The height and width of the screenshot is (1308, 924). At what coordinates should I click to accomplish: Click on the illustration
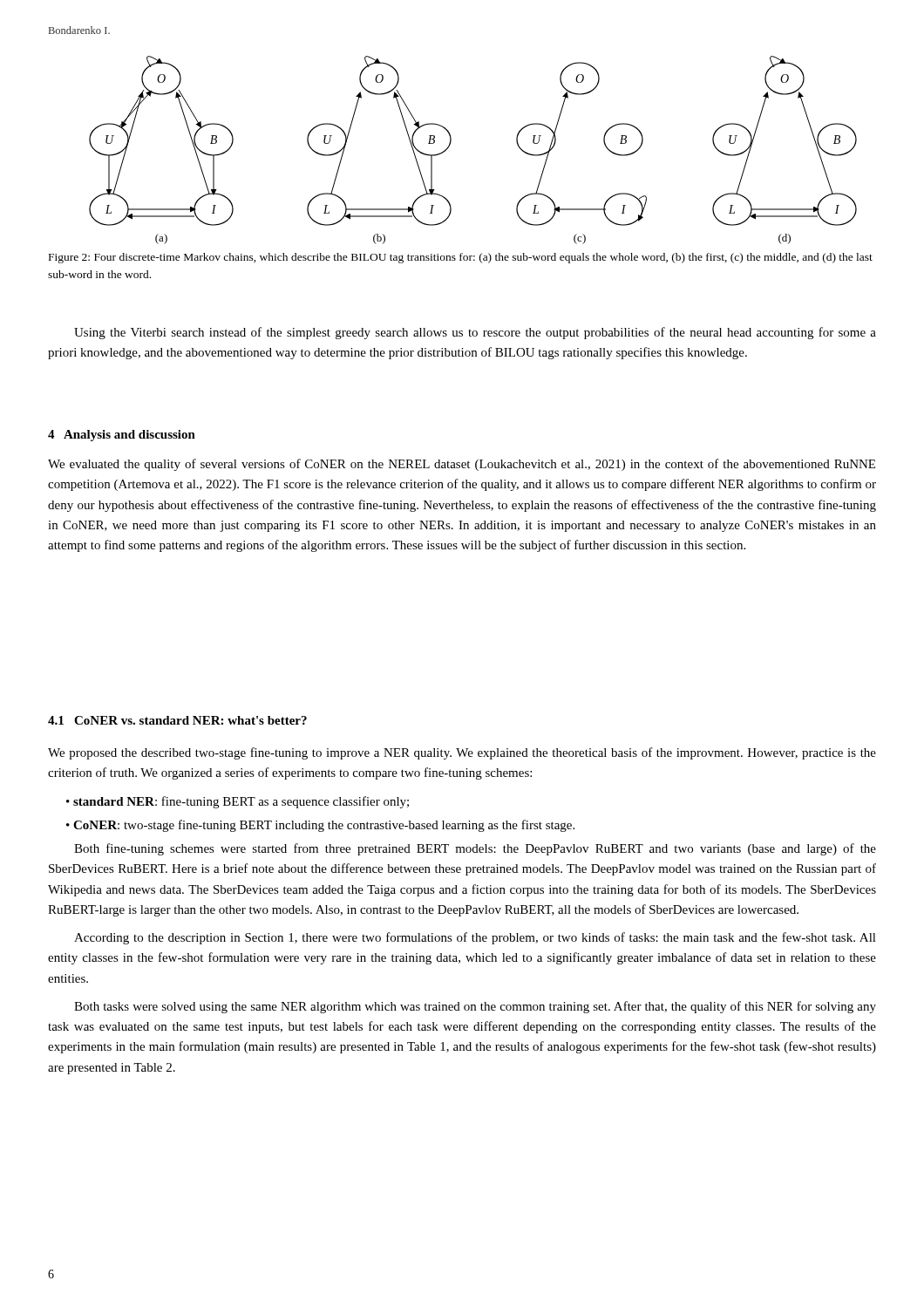[x=462, y=148]
